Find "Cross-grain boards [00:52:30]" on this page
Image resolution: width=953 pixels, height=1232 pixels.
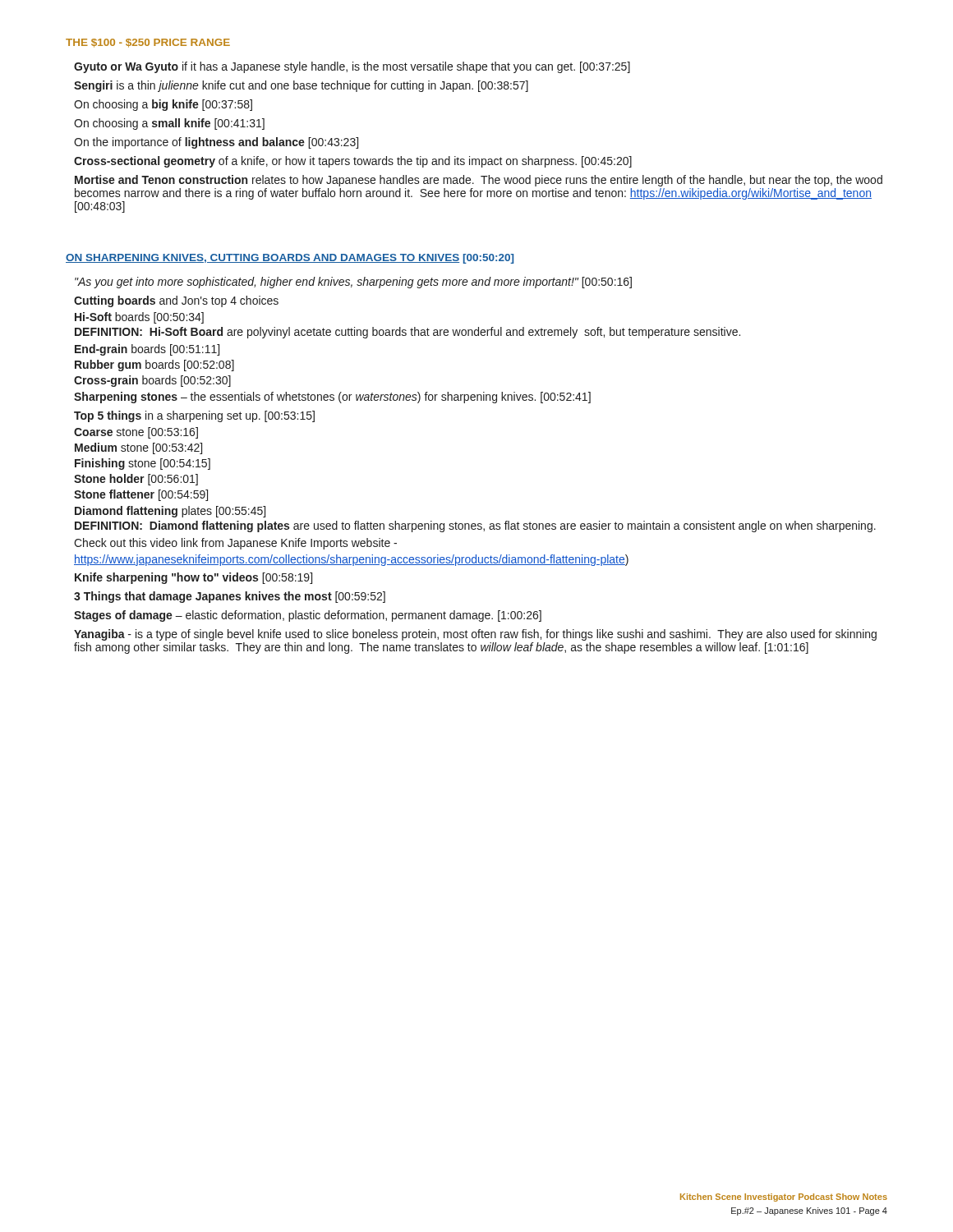pos(481,381)
